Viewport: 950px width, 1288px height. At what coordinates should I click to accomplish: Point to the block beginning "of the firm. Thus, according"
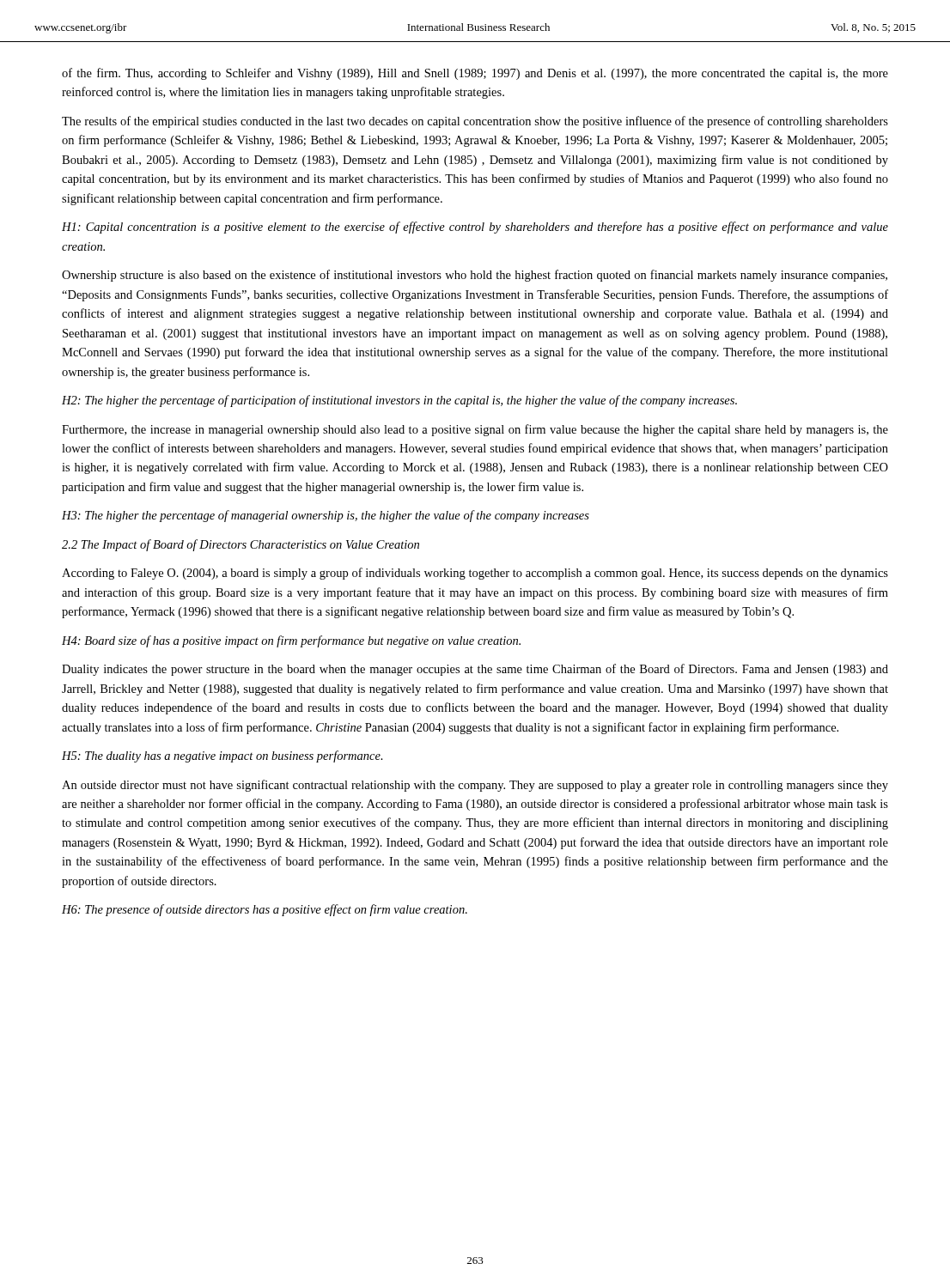475,83
